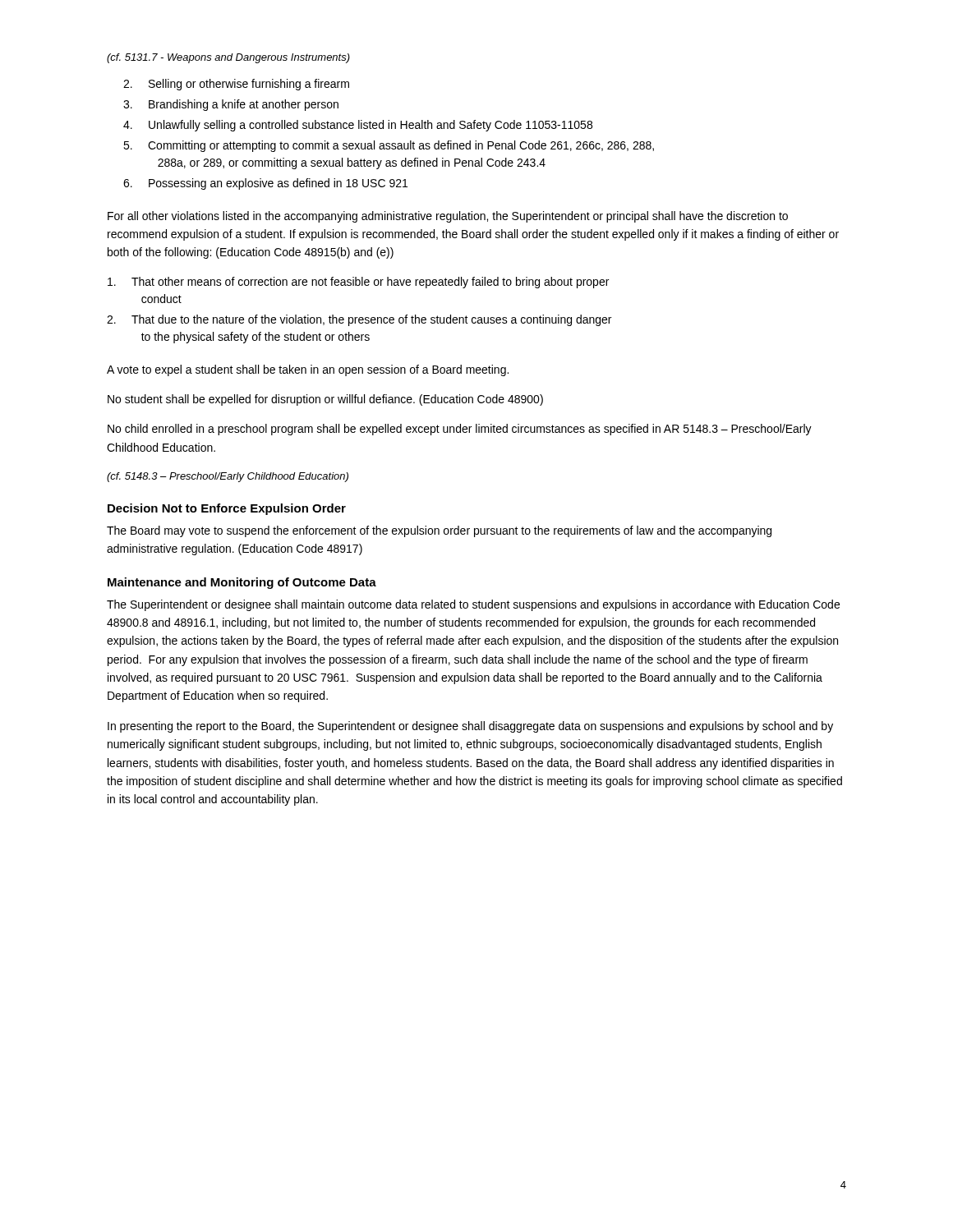Find the block on this page that starts "5. Committing or"

click(x=476, y=154)
